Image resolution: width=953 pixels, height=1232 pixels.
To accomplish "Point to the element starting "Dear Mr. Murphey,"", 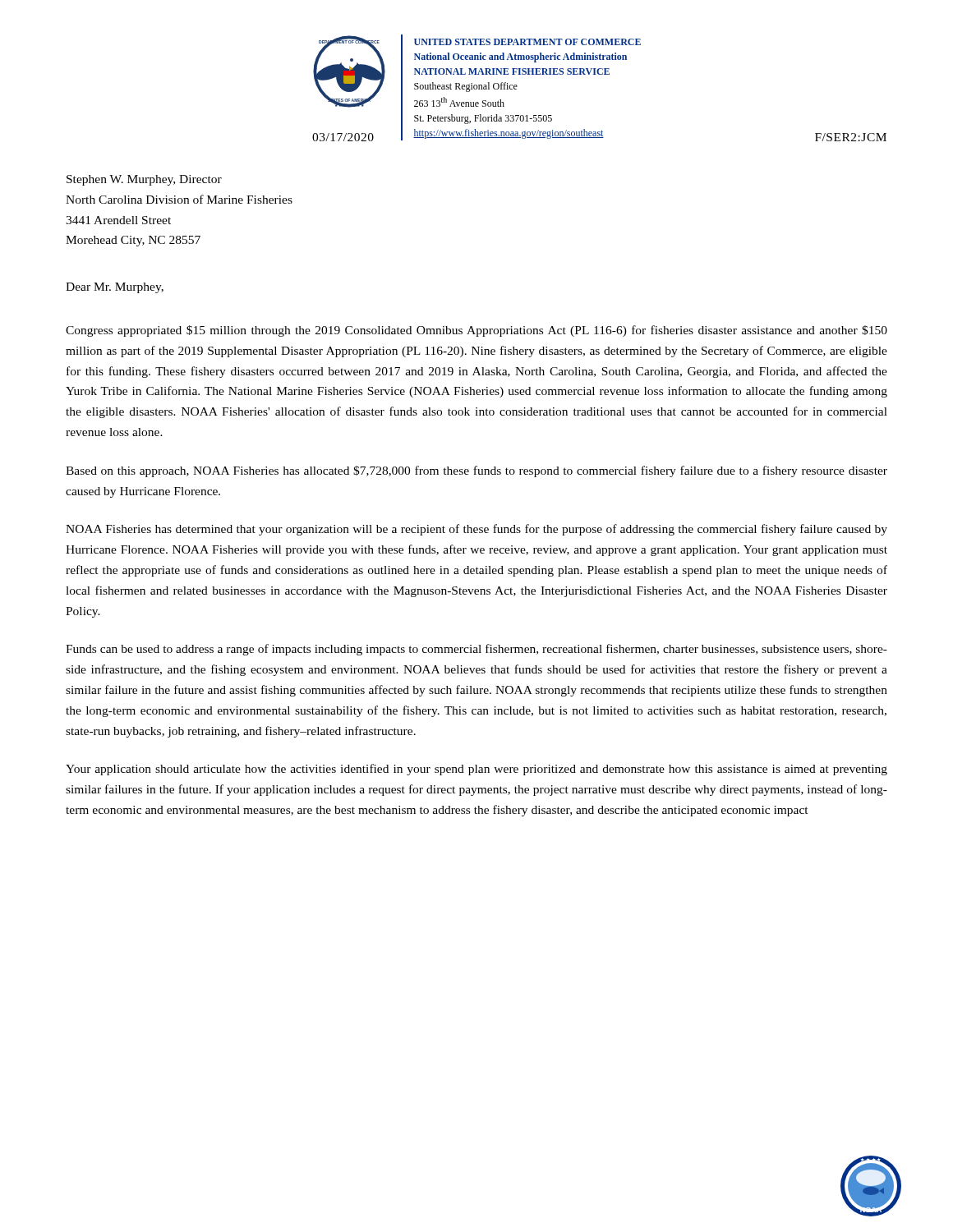I will click(x=115, y=286).
